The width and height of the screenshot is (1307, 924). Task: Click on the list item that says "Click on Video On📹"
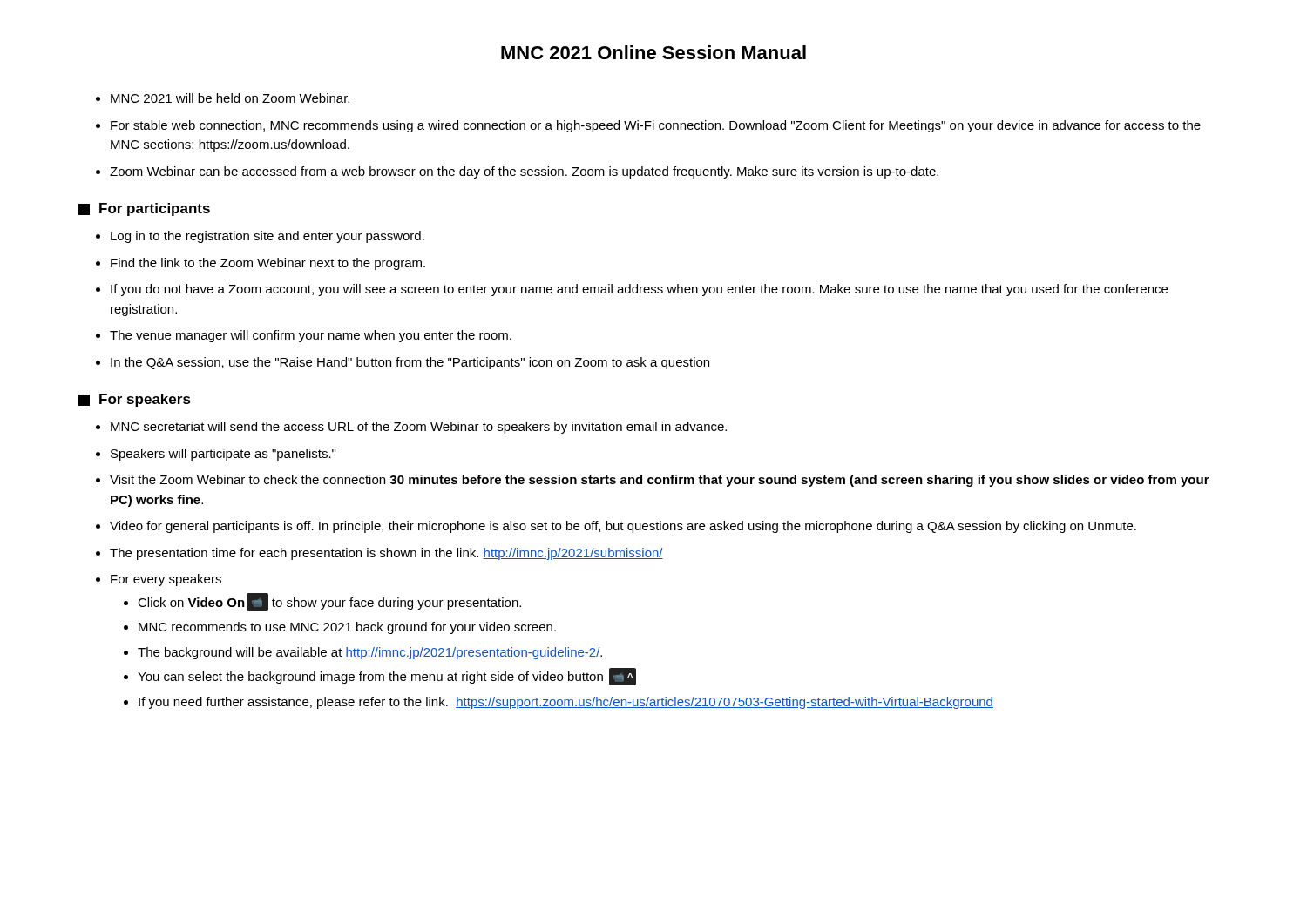(x=330, y=602)
